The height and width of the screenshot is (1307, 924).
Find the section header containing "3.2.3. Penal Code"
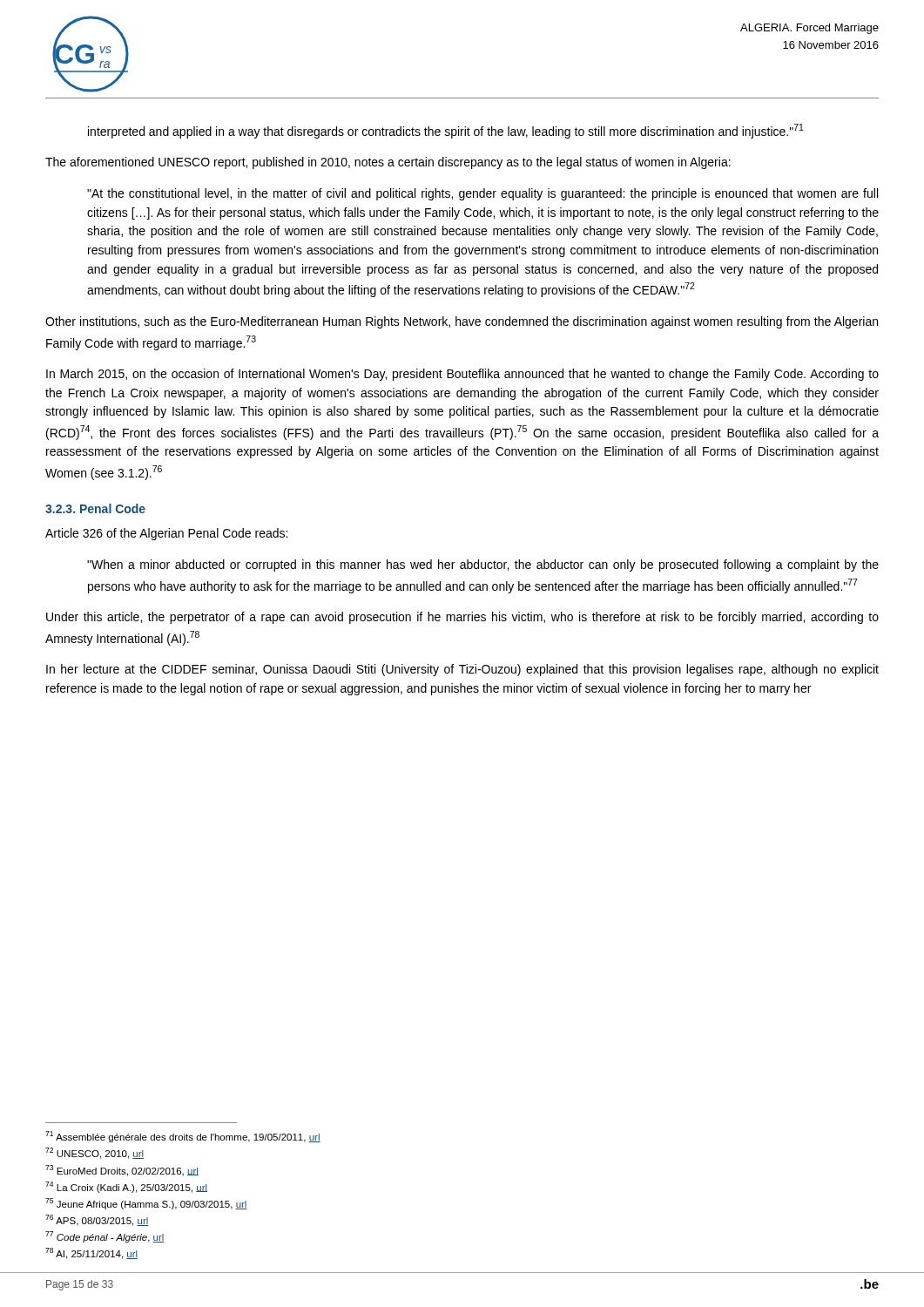click(95, 509)
